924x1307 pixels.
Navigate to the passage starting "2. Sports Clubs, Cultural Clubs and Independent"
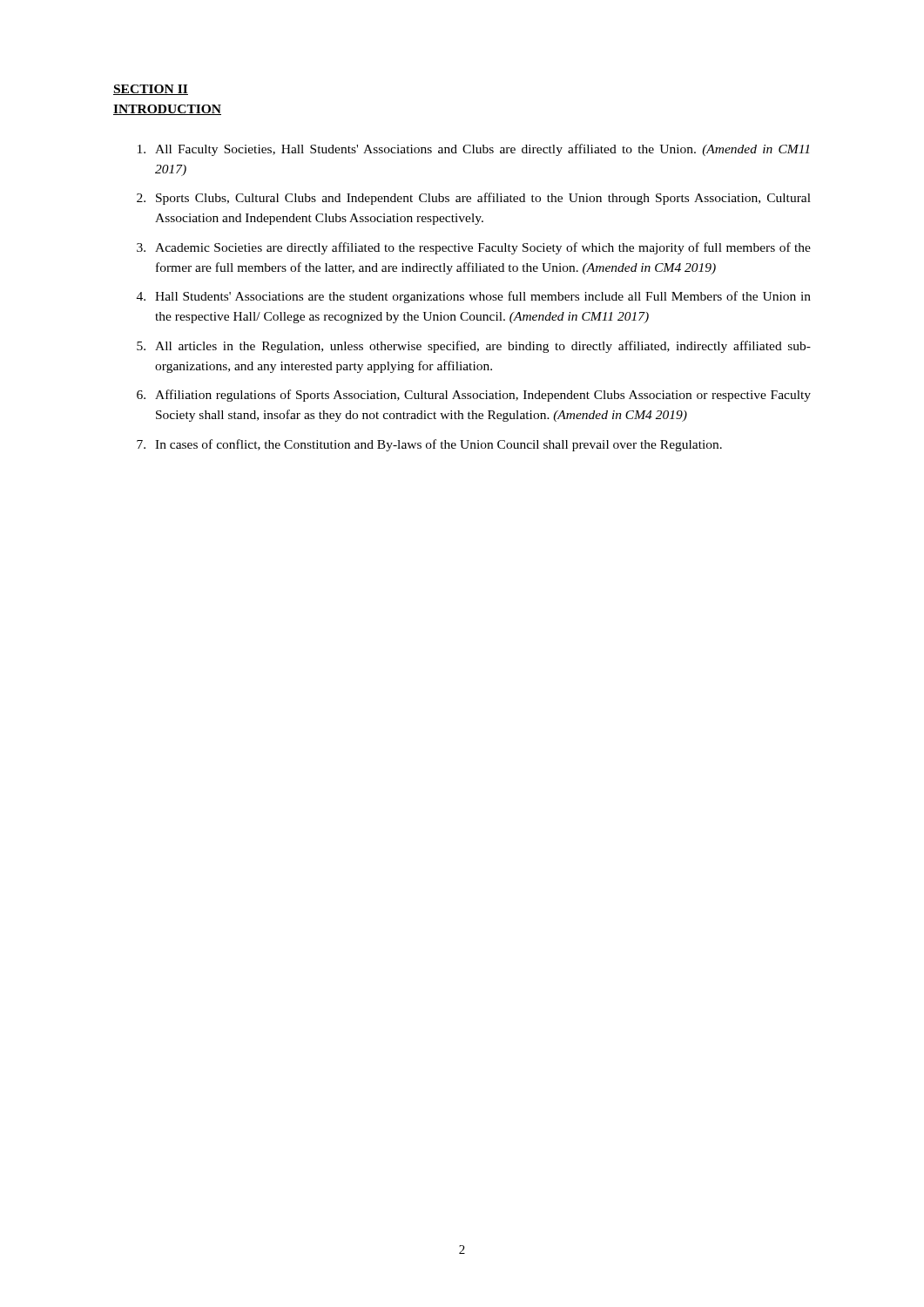pos(462,208)
